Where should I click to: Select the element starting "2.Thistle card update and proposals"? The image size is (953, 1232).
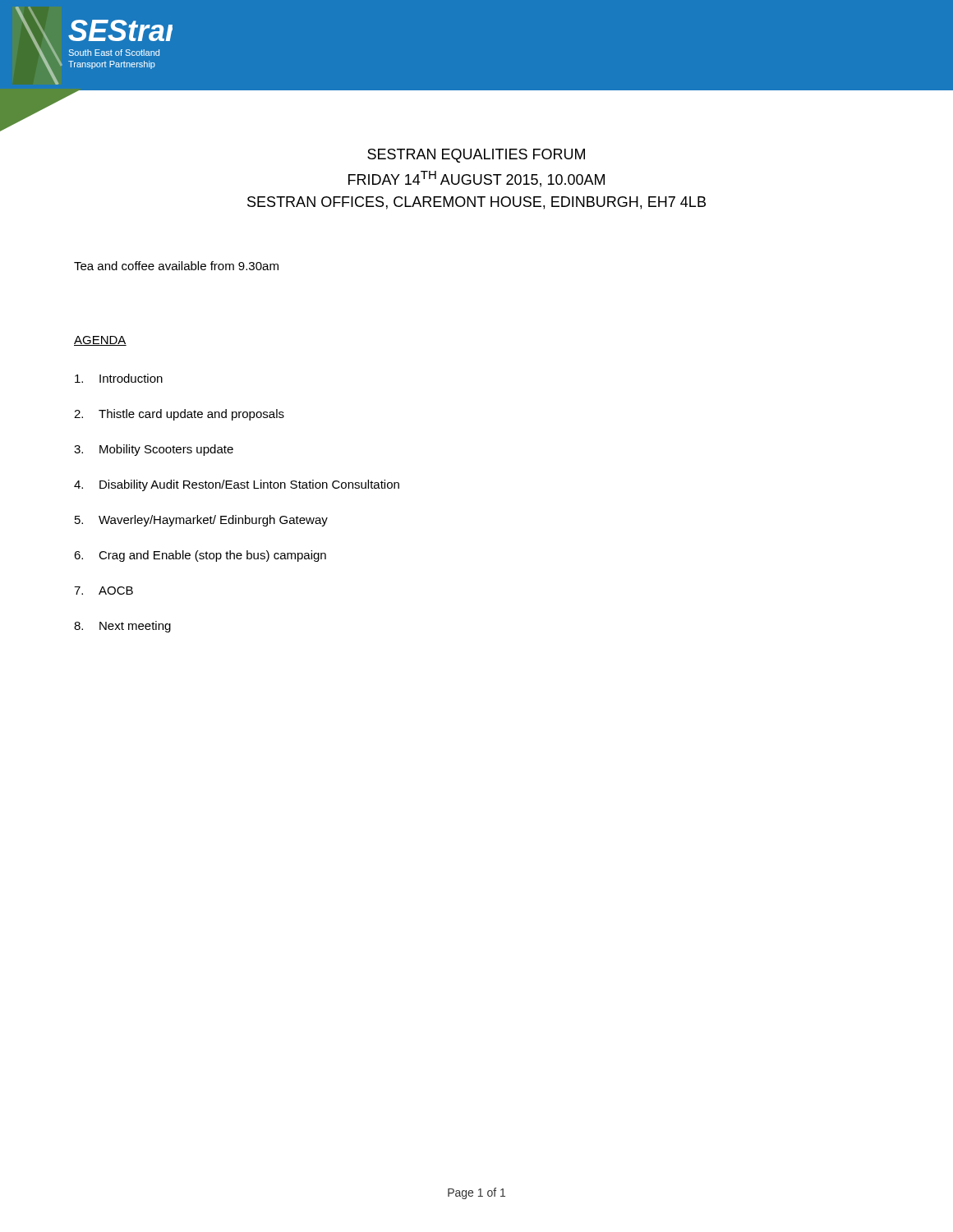pos(179,414)
